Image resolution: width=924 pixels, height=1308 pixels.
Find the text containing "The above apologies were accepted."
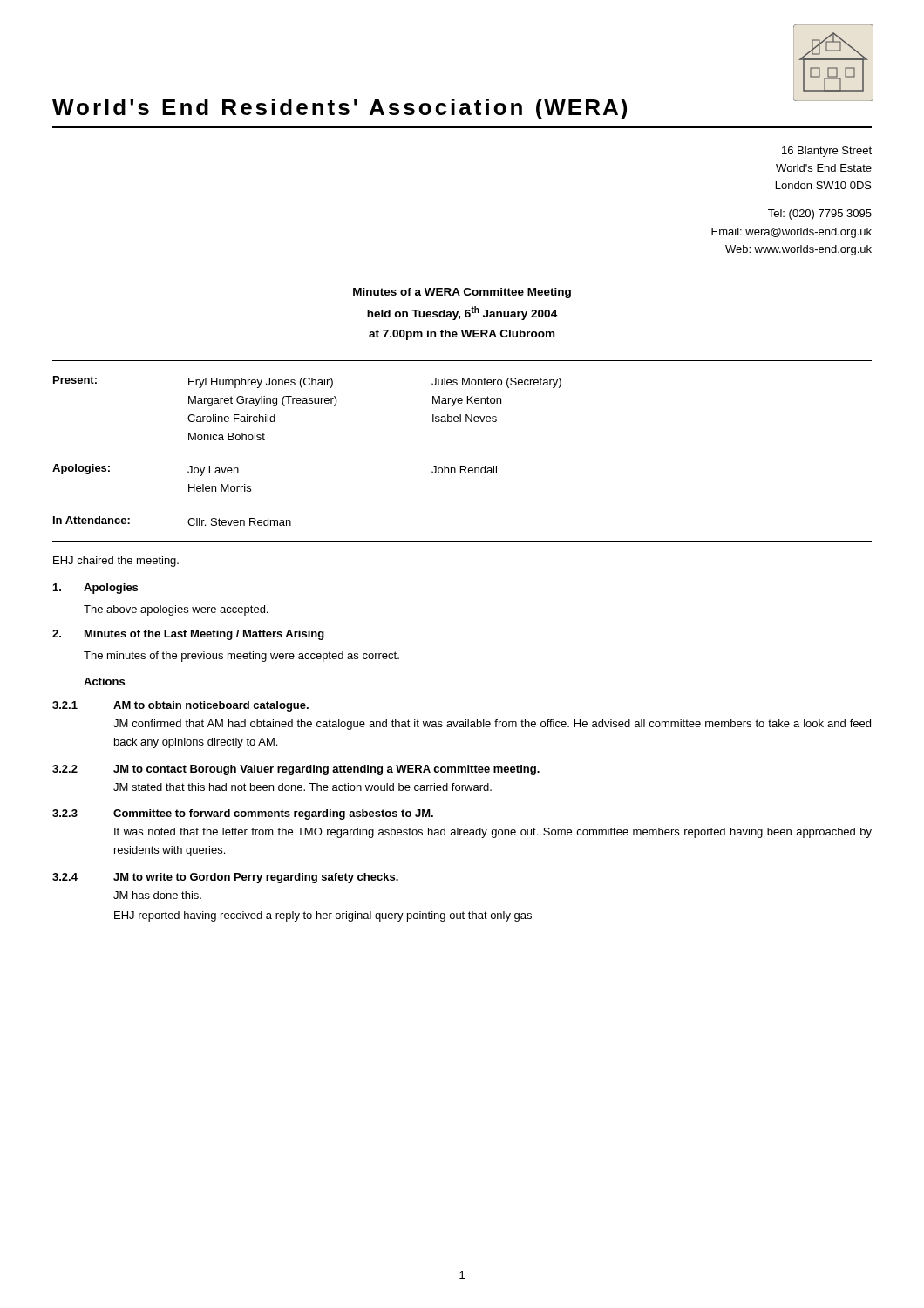[x=176, y=609]
